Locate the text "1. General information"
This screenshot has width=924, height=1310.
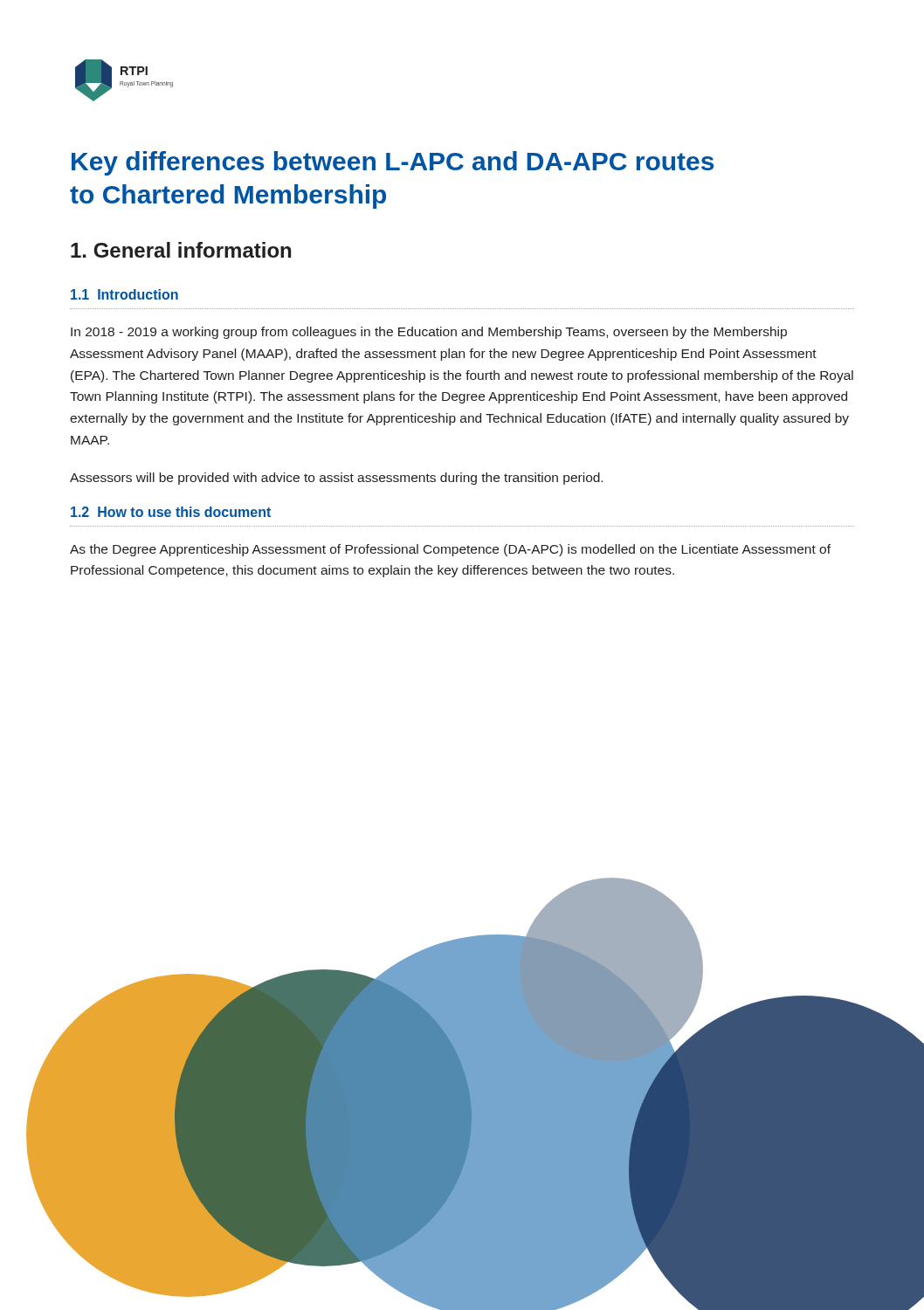click(181, 250)
